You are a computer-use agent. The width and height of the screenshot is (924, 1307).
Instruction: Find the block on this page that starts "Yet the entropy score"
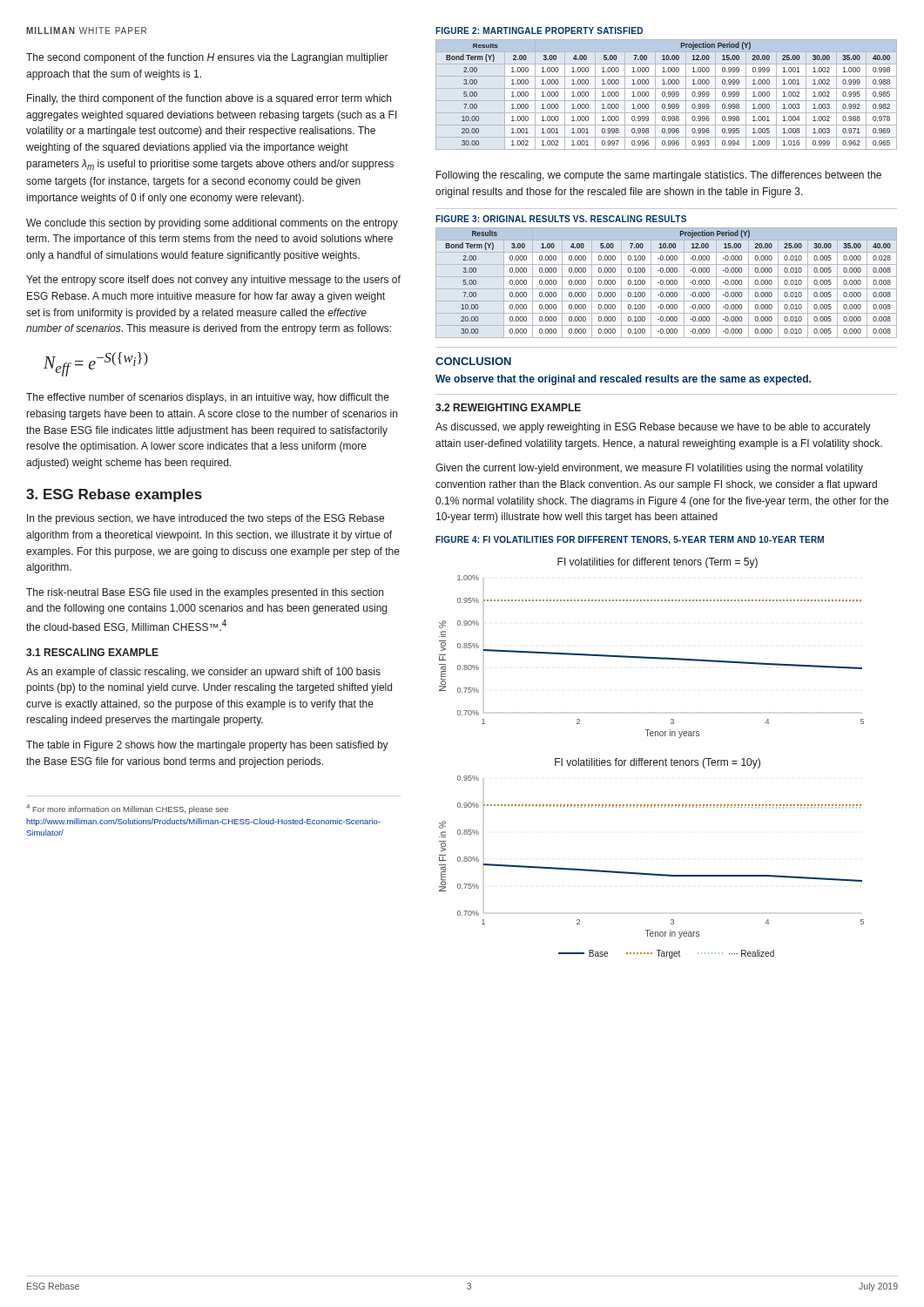tap(213, 304)
